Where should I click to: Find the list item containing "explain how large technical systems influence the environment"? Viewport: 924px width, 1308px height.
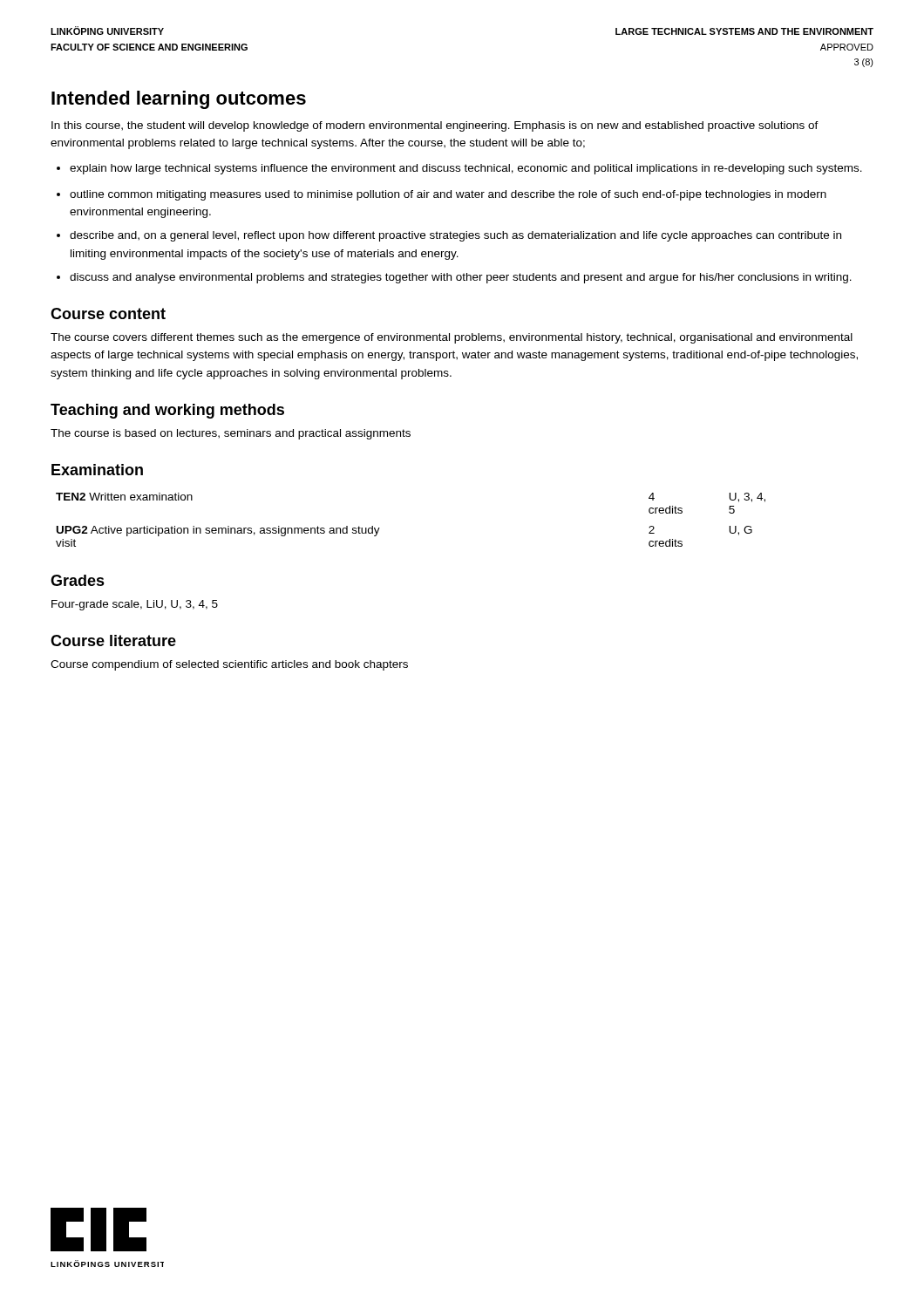[x=462, y=168]
